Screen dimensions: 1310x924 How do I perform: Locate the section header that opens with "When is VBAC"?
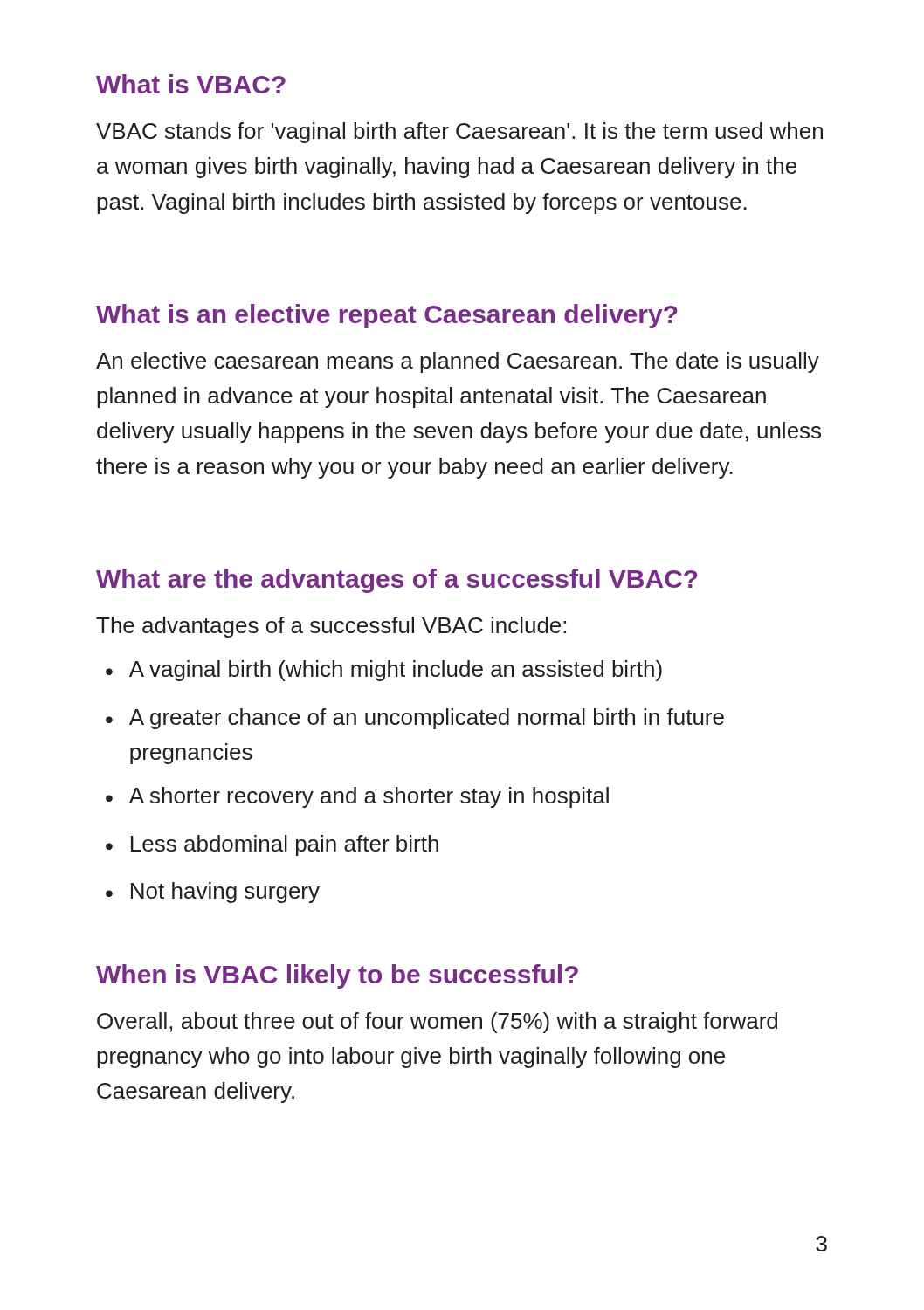click(338, 974)
